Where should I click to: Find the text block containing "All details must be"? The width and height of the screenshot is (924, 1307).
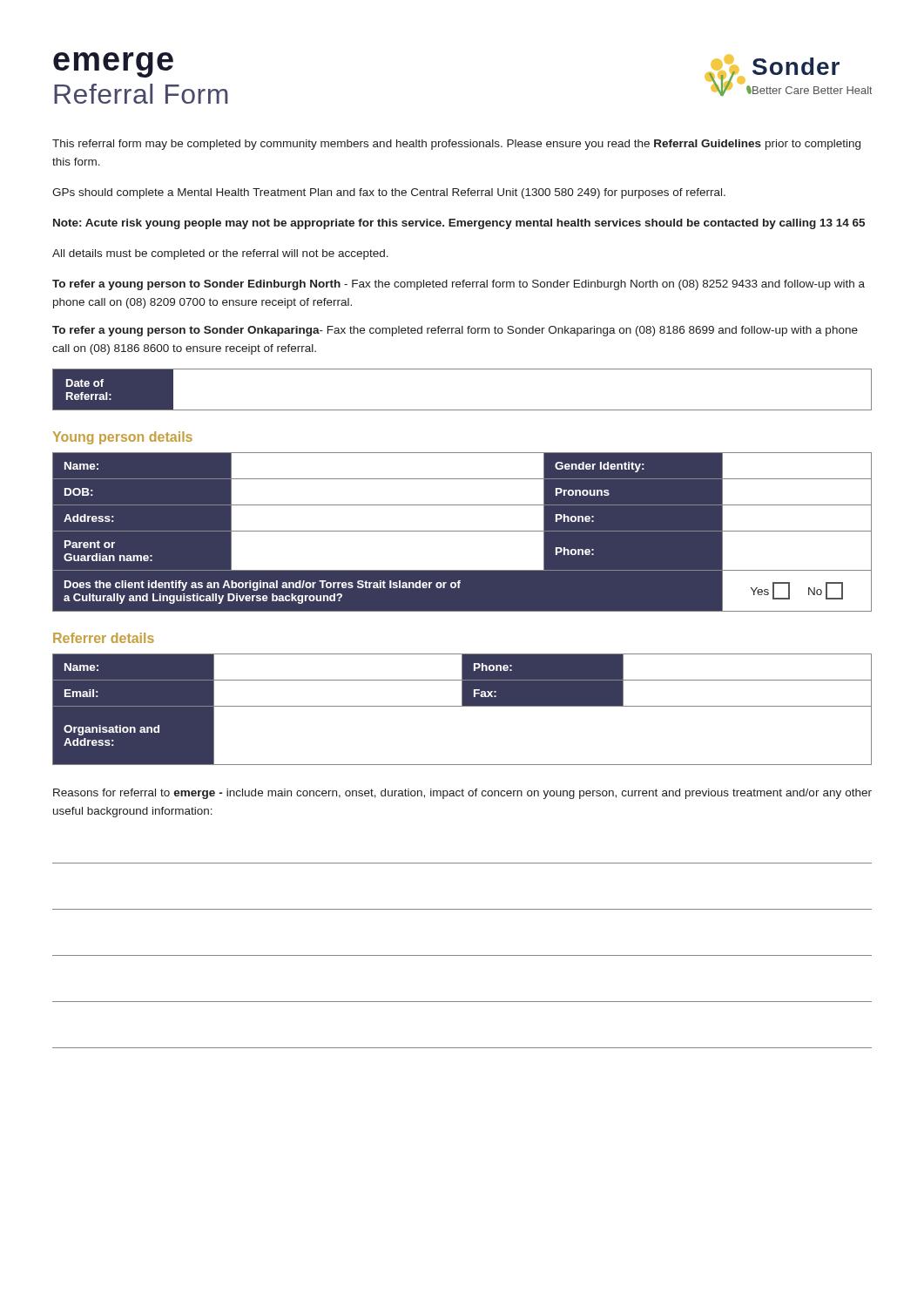click(221, 253)
